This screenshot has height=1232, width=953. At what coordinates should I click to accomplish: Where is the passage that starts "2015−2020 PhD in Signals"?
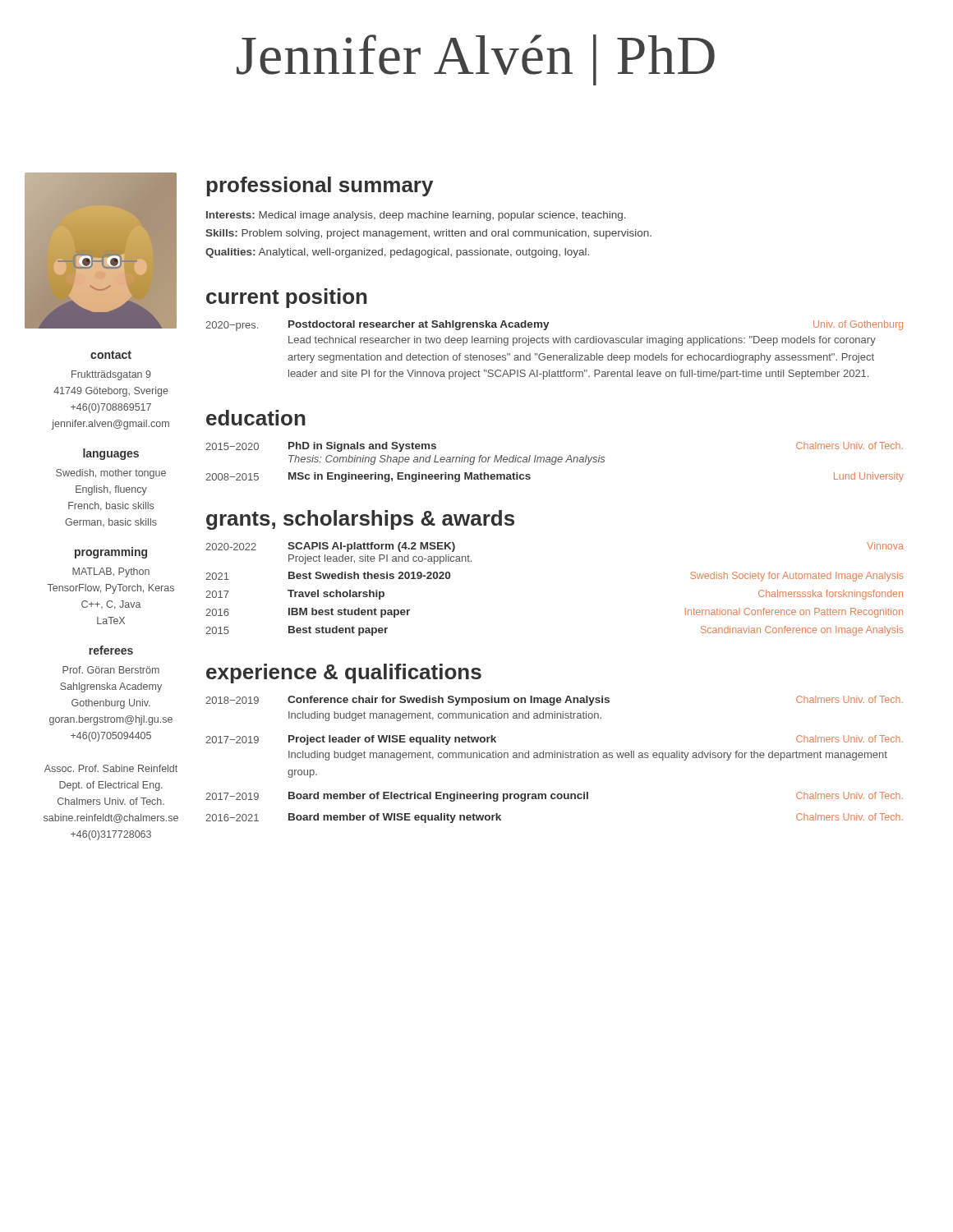click(555, 461)
